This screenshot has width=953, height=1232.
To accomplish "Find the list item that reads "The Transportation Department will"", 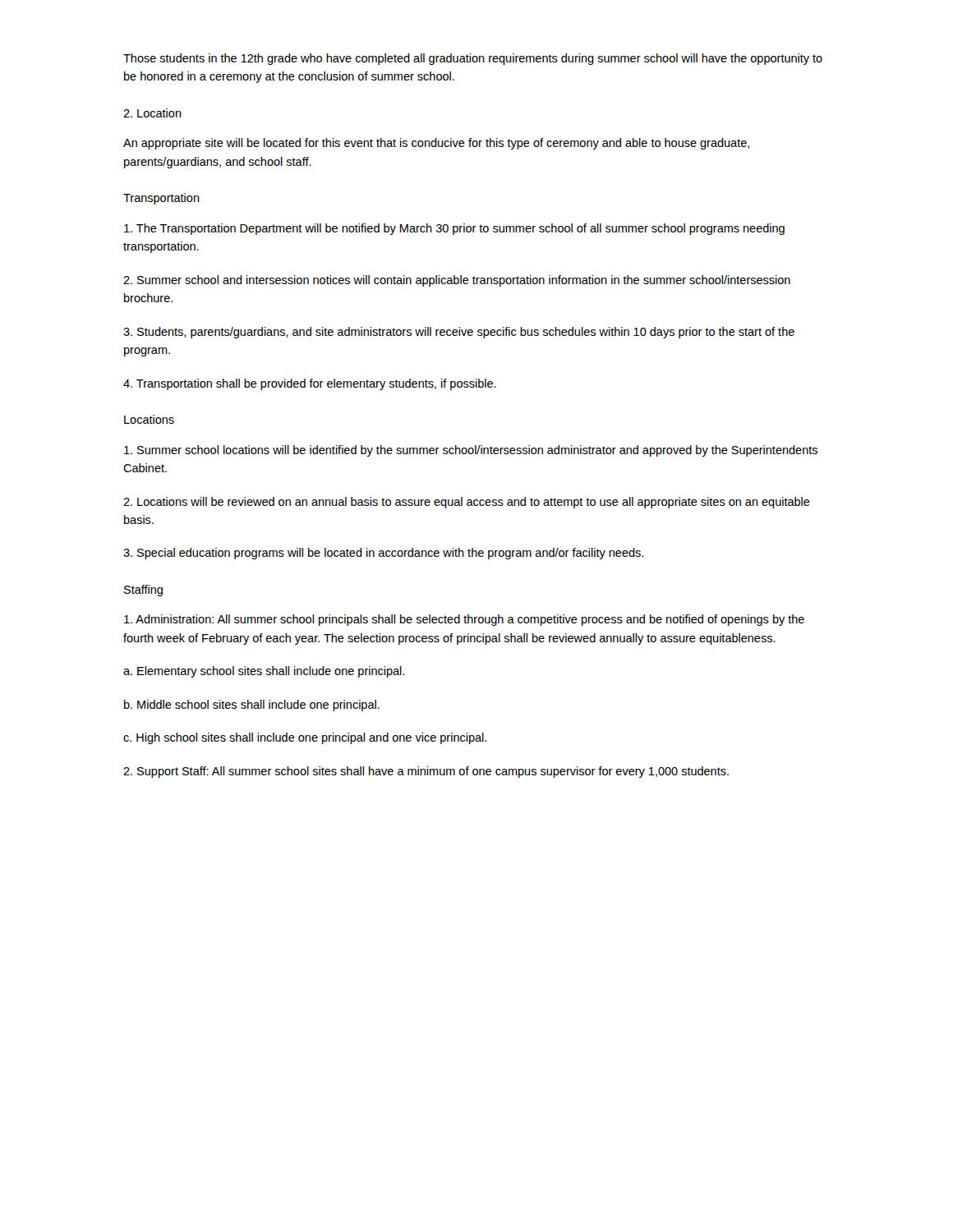I will (454, 237).
